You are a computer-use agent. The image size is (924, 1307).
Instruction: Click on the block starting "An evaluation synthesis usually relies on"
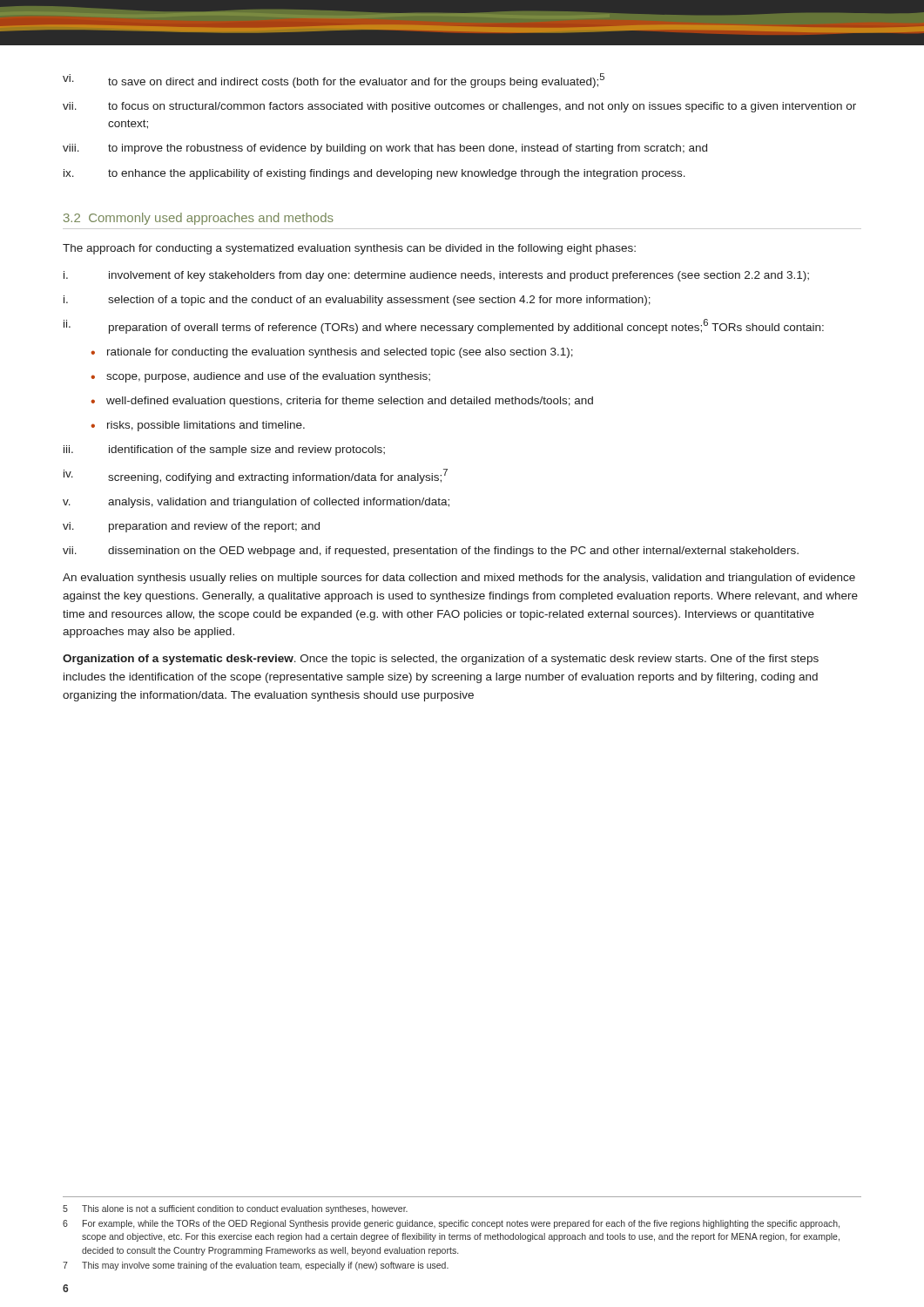(460, 604)
